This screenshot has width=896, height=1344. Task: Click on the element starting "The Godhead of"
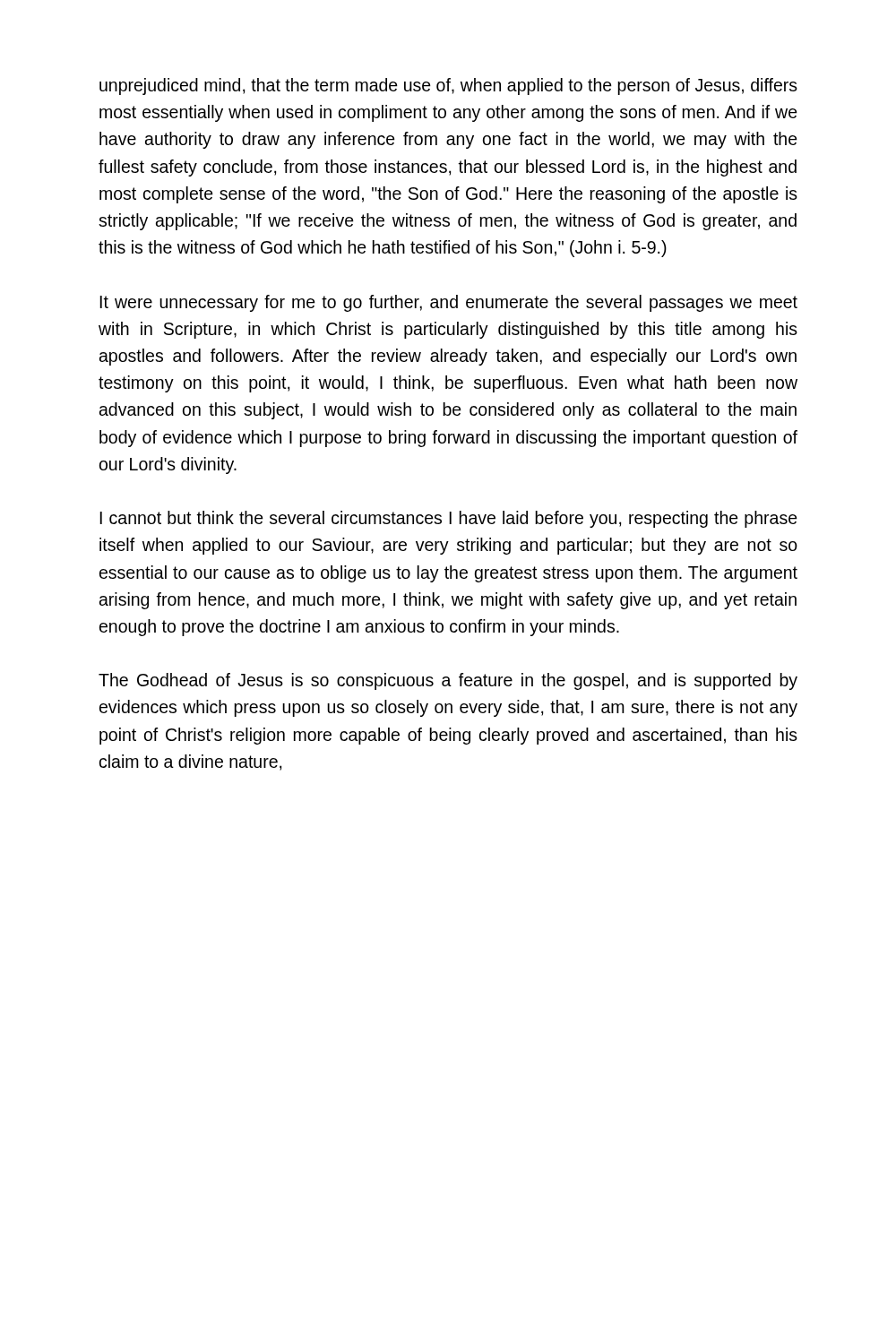click(448, 721)
